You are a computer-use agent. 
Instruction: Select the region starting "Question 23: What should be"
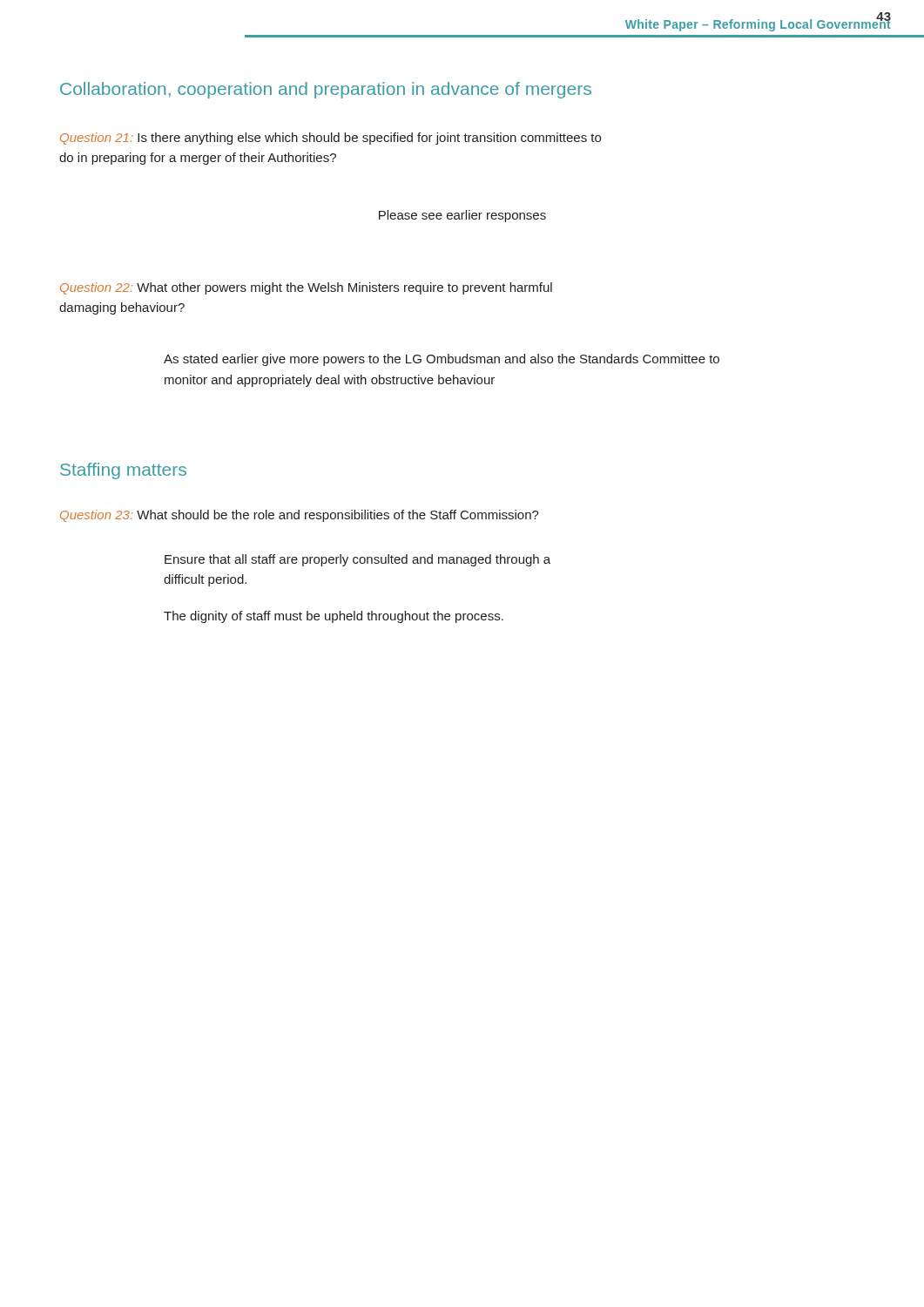coord(299,514)
